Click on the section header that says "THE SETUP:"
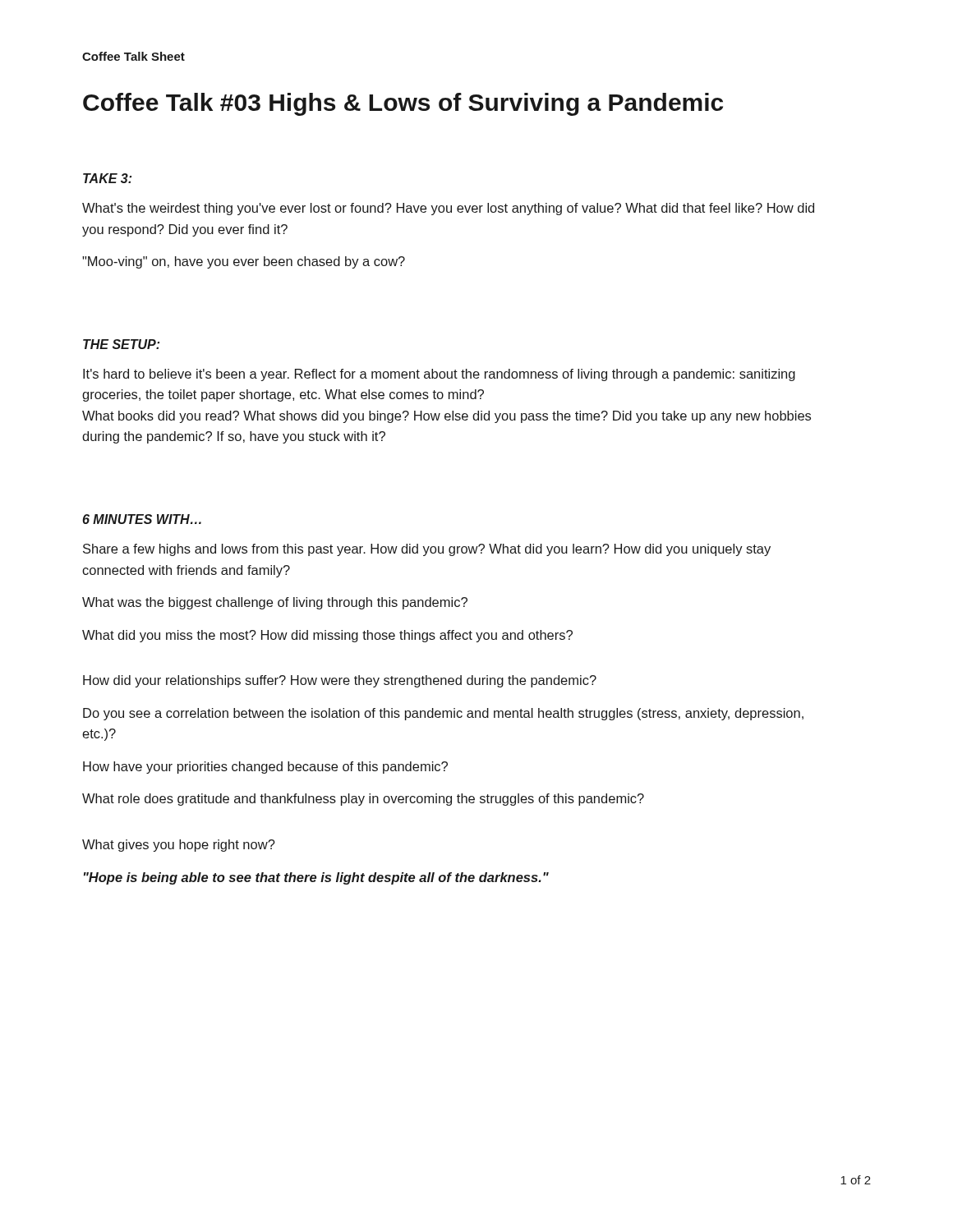The height and width of the screenshot is (1232, 953). (x=121, y=344)
